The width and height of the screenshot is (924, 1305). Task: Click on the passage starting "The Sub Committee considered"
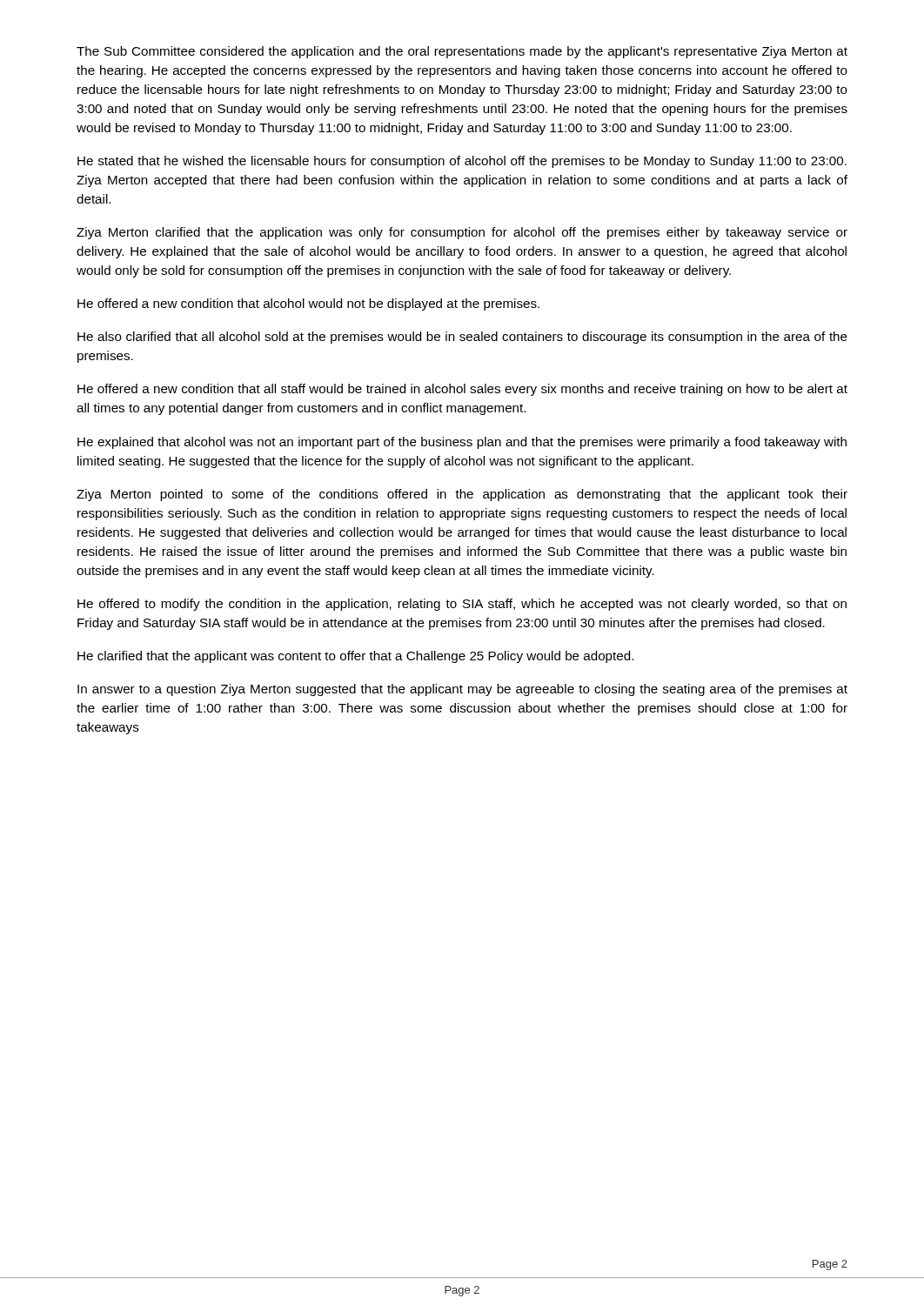pyautogui.click(x=462, y=89)
